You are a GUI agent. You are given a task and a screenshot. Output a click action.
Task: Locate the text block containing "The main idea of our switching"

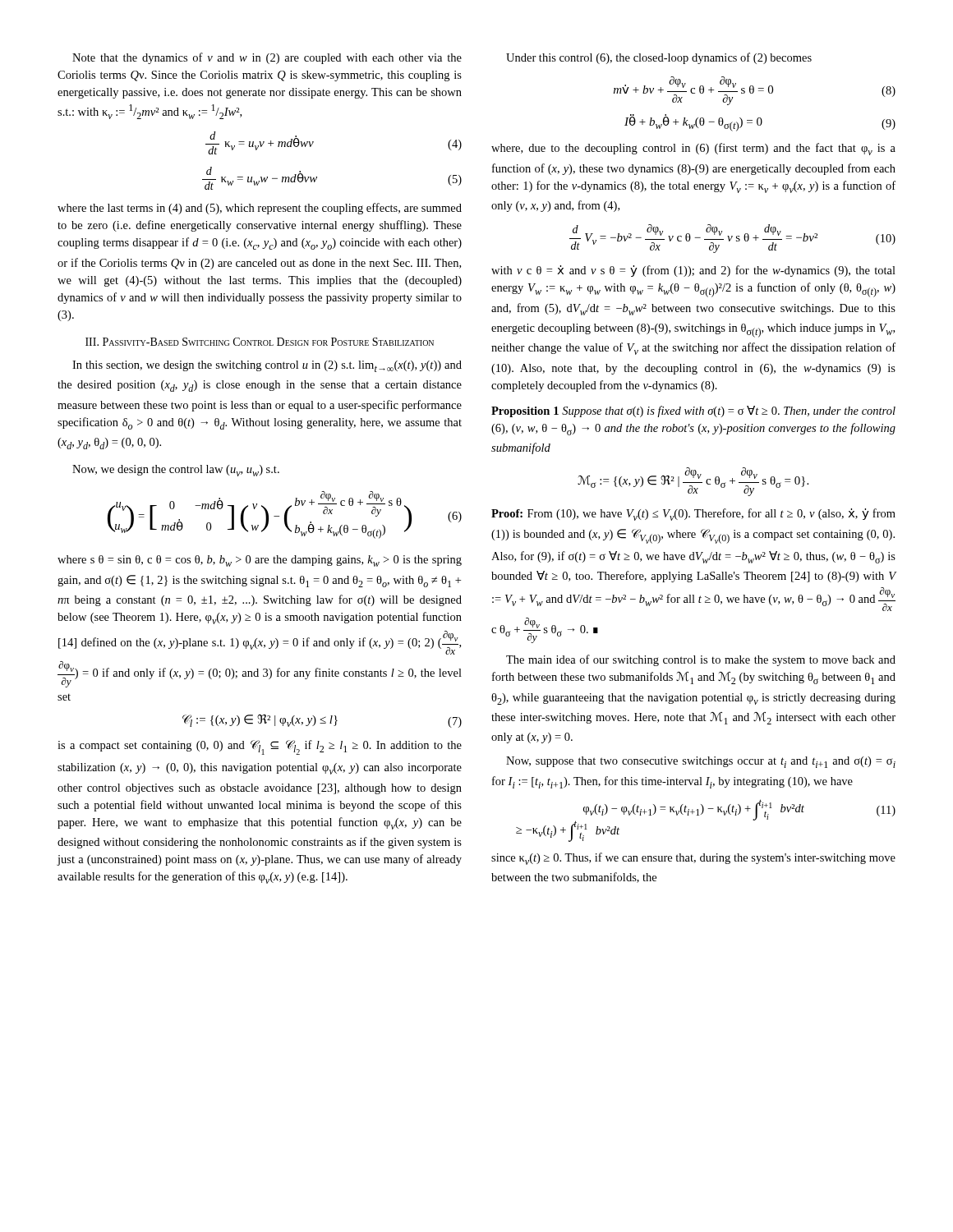(x=693, y=722)
